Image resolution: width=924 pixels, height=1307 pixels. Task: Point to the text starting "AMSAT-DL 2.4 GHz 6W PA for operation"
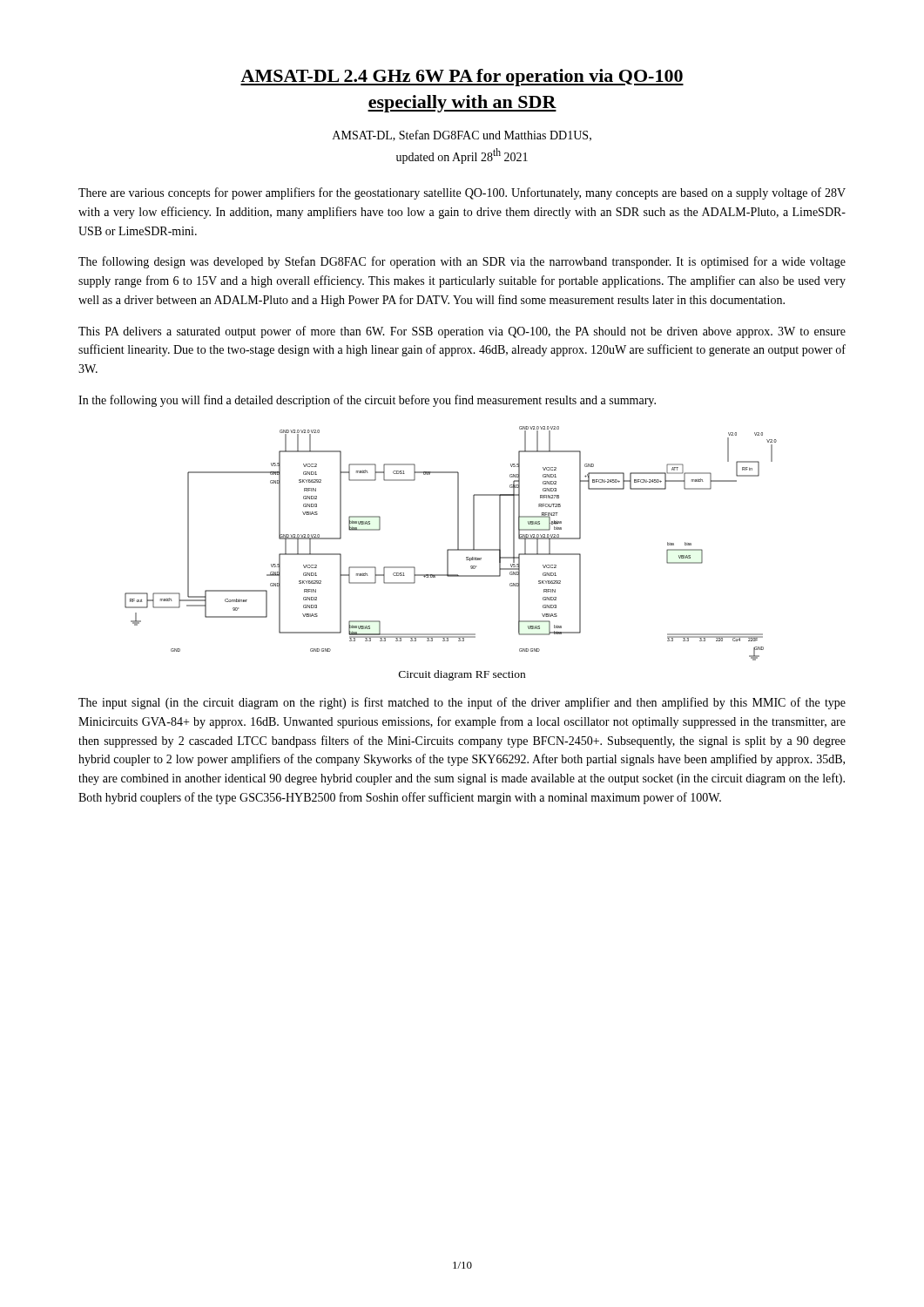point(462,89)
